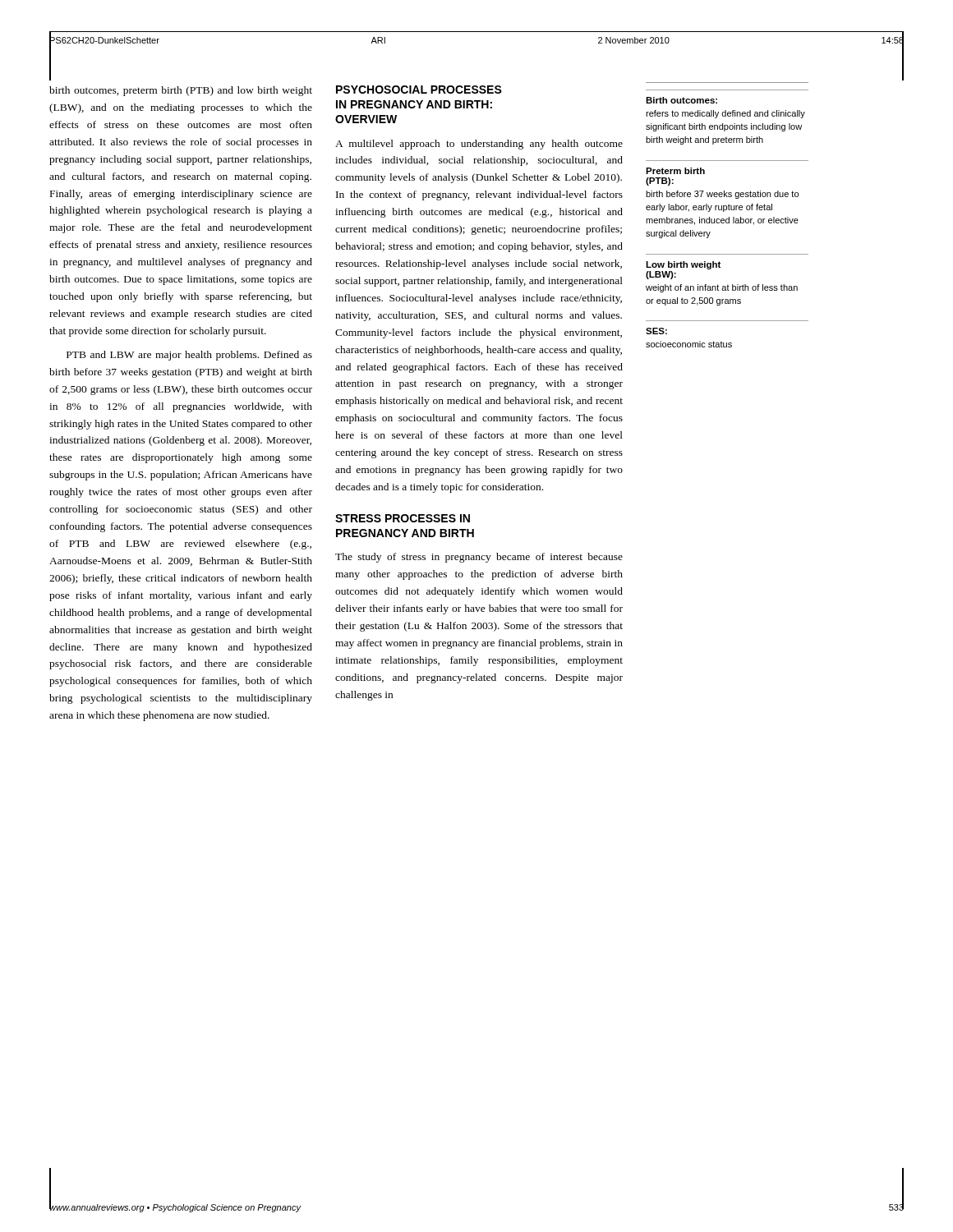Find the text block with the text "Birth outcomes: refers"

point(727,121)
